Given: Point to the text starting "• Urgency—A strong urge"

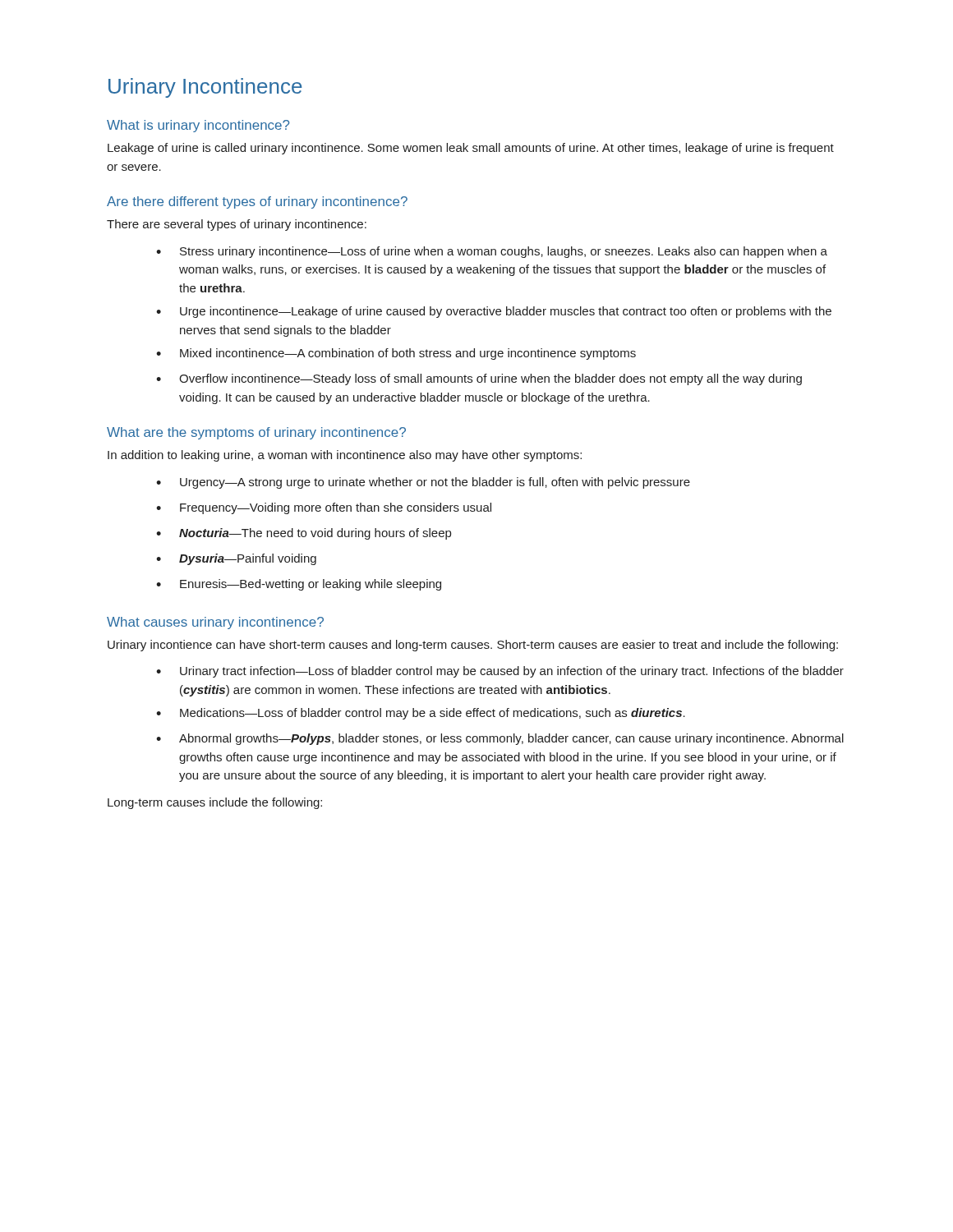Looking at the screenshot, I should coord(501,483).
